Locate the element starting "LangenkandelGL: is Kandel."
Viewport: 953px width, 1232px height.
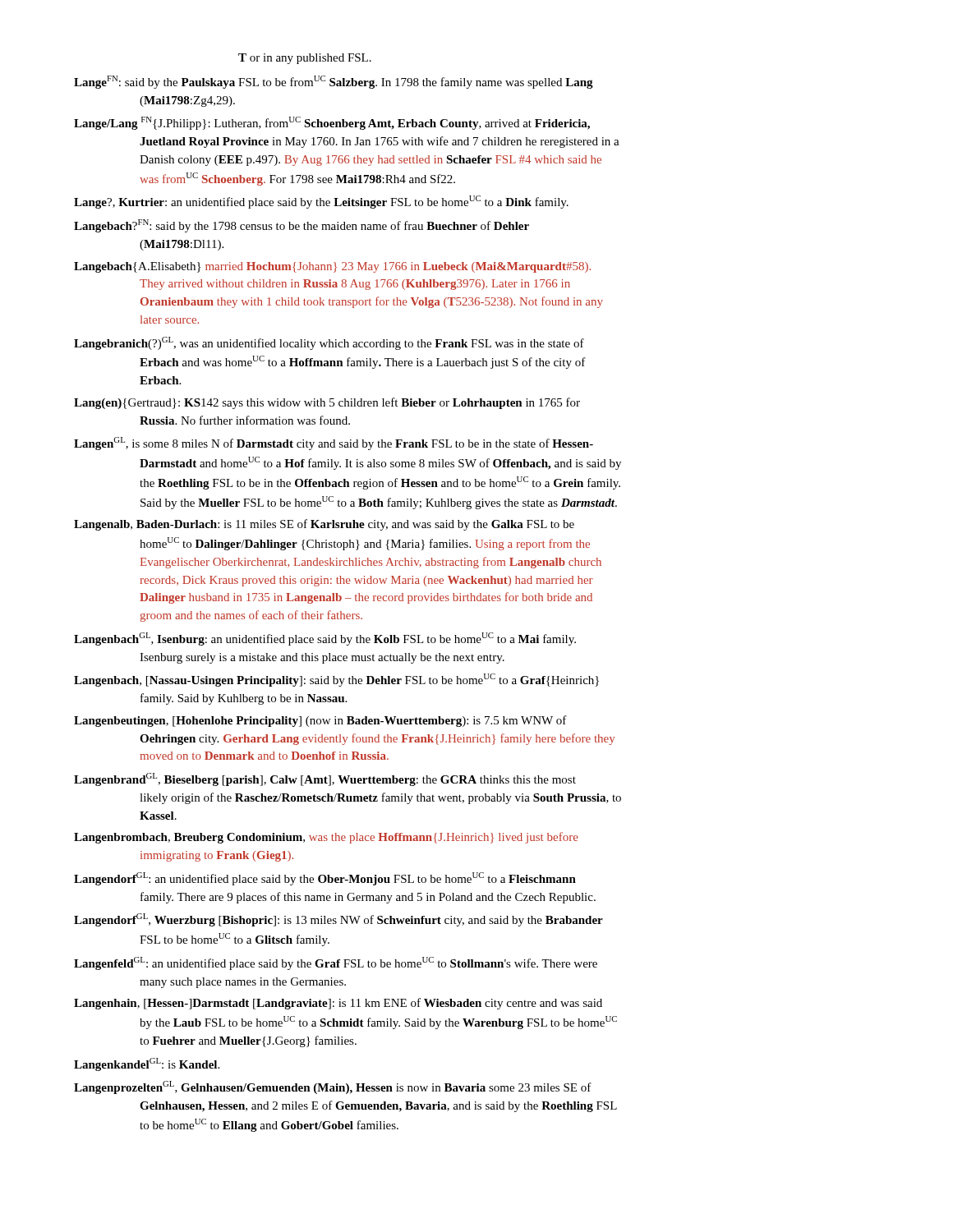click(x=147, y=1063)
